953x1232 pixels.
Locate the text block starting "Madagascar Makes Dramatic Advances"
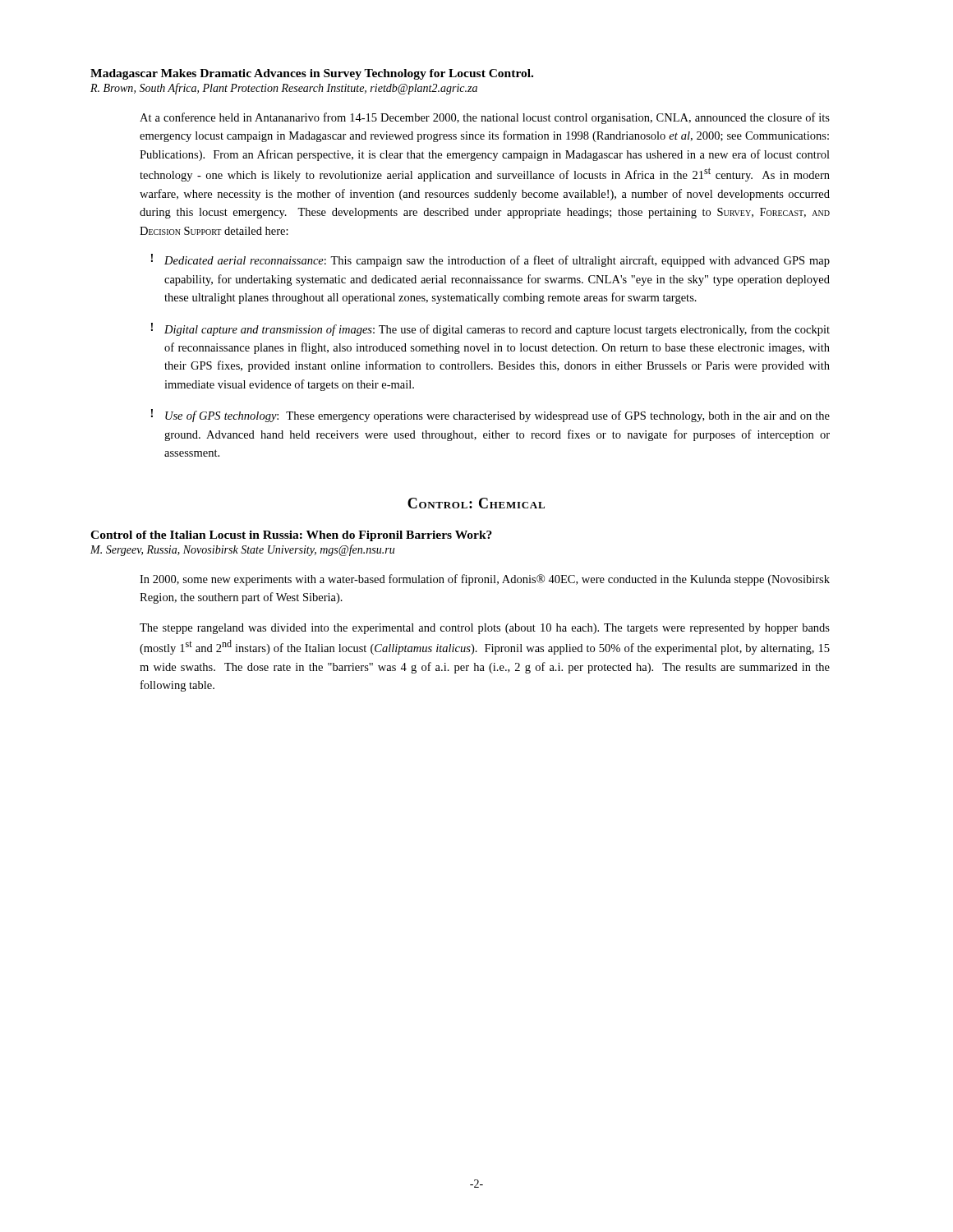[312, 73]
